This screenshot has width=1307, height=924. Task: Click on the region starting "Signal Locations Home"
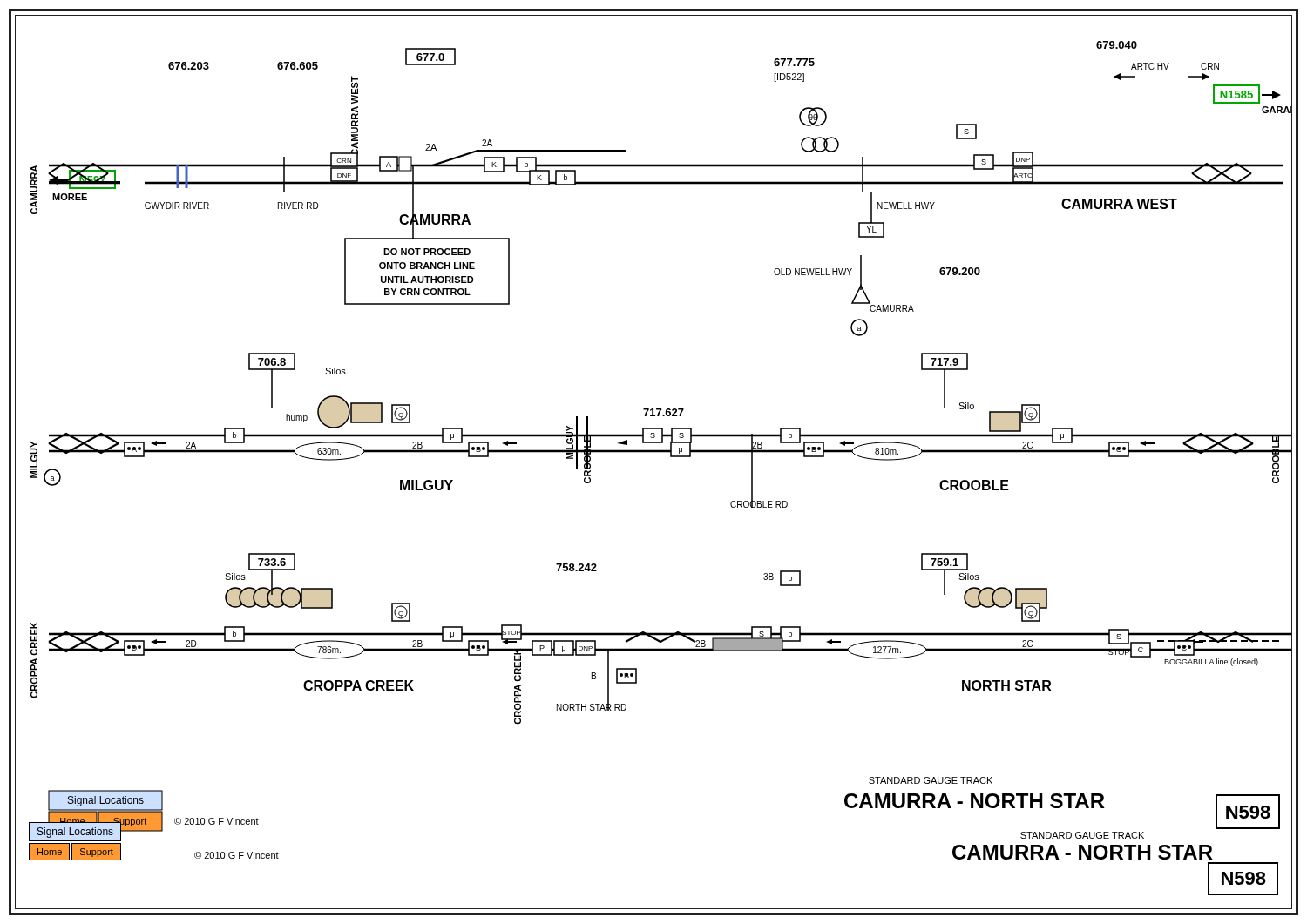point(75,841)
